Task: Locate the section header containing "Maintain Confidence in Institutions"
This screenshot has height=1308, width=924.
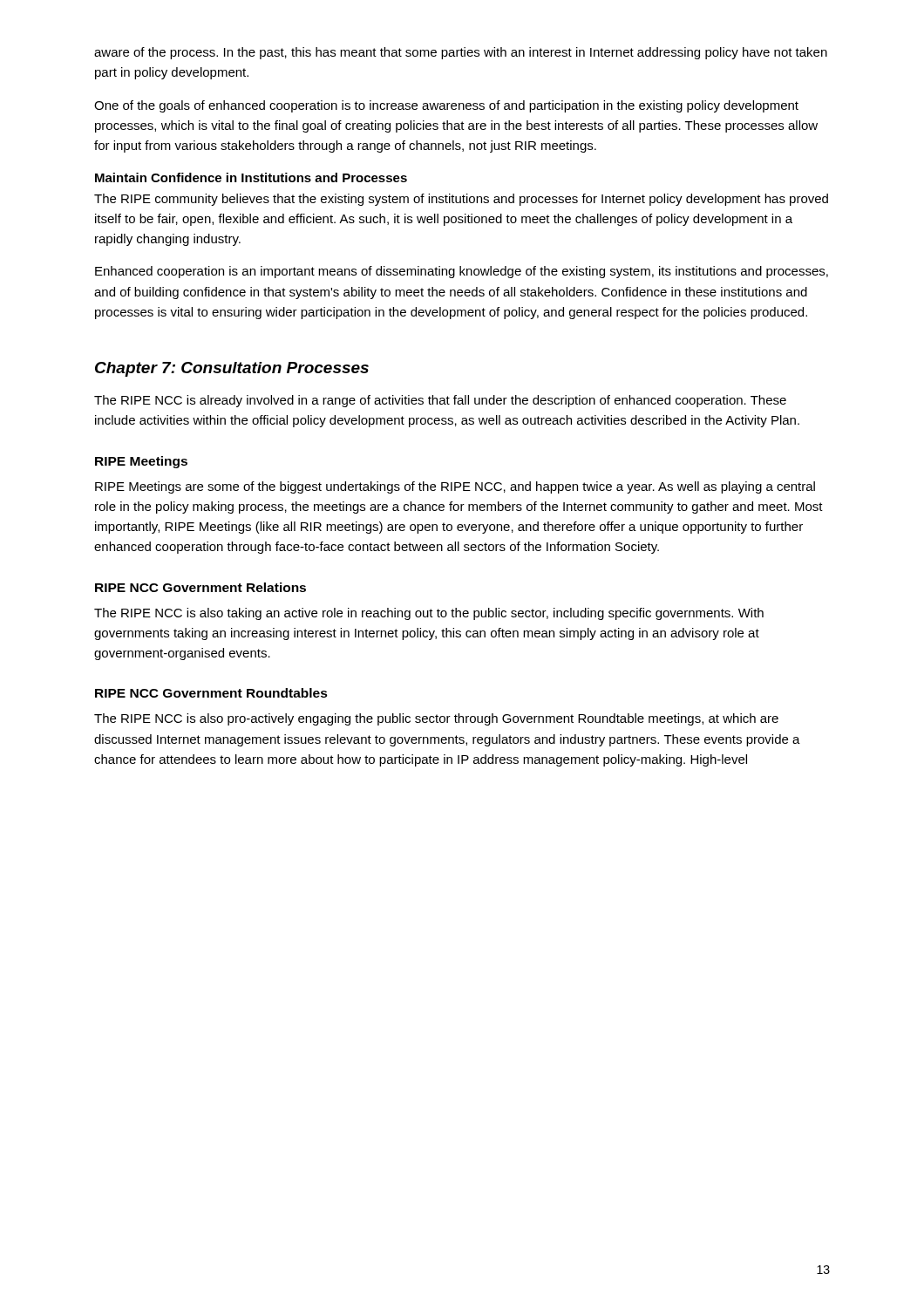Action: [x=251, y=178]
